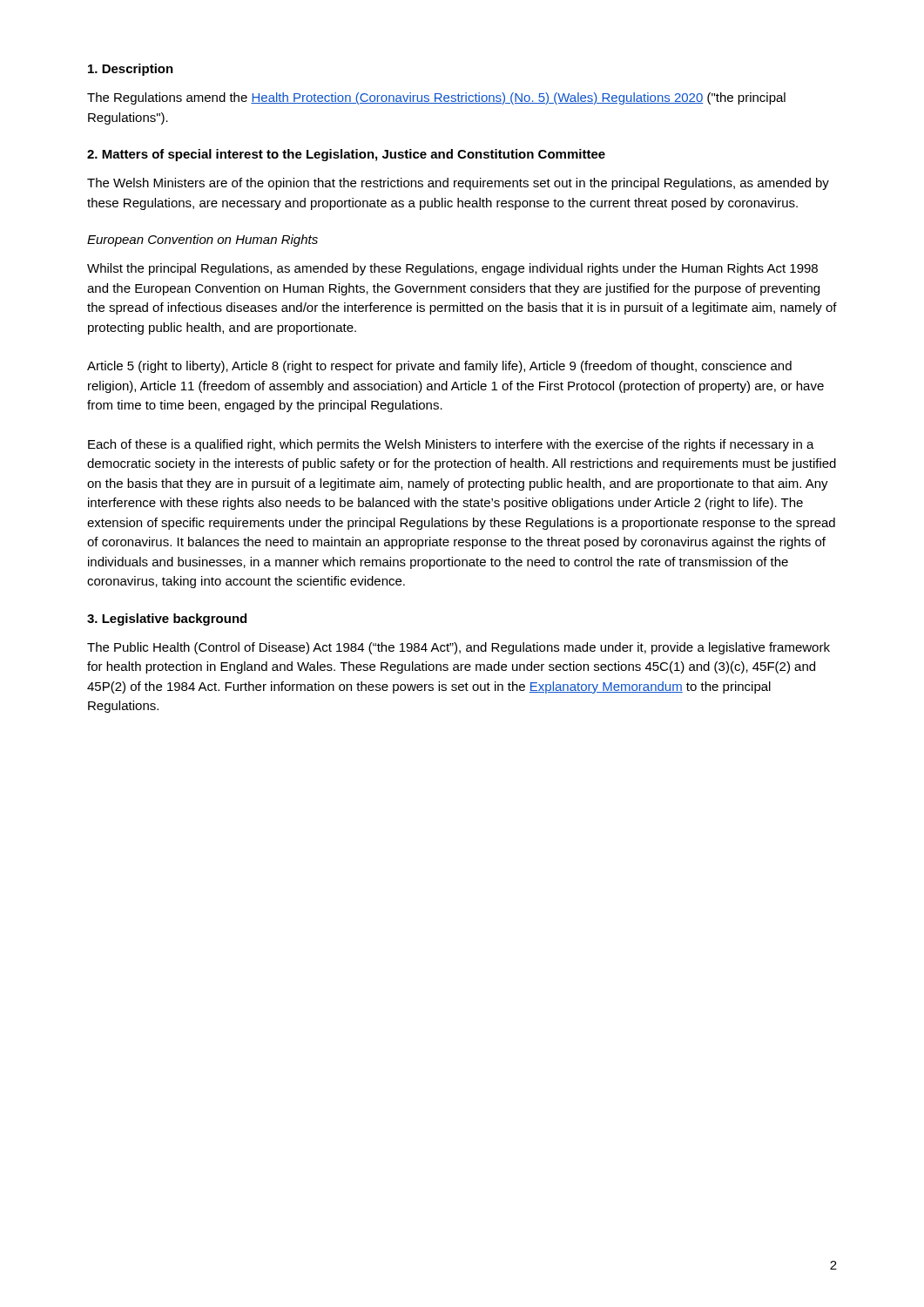
Task: Click on the text starting "3. Legislative background"
Action: click(167, 618)
